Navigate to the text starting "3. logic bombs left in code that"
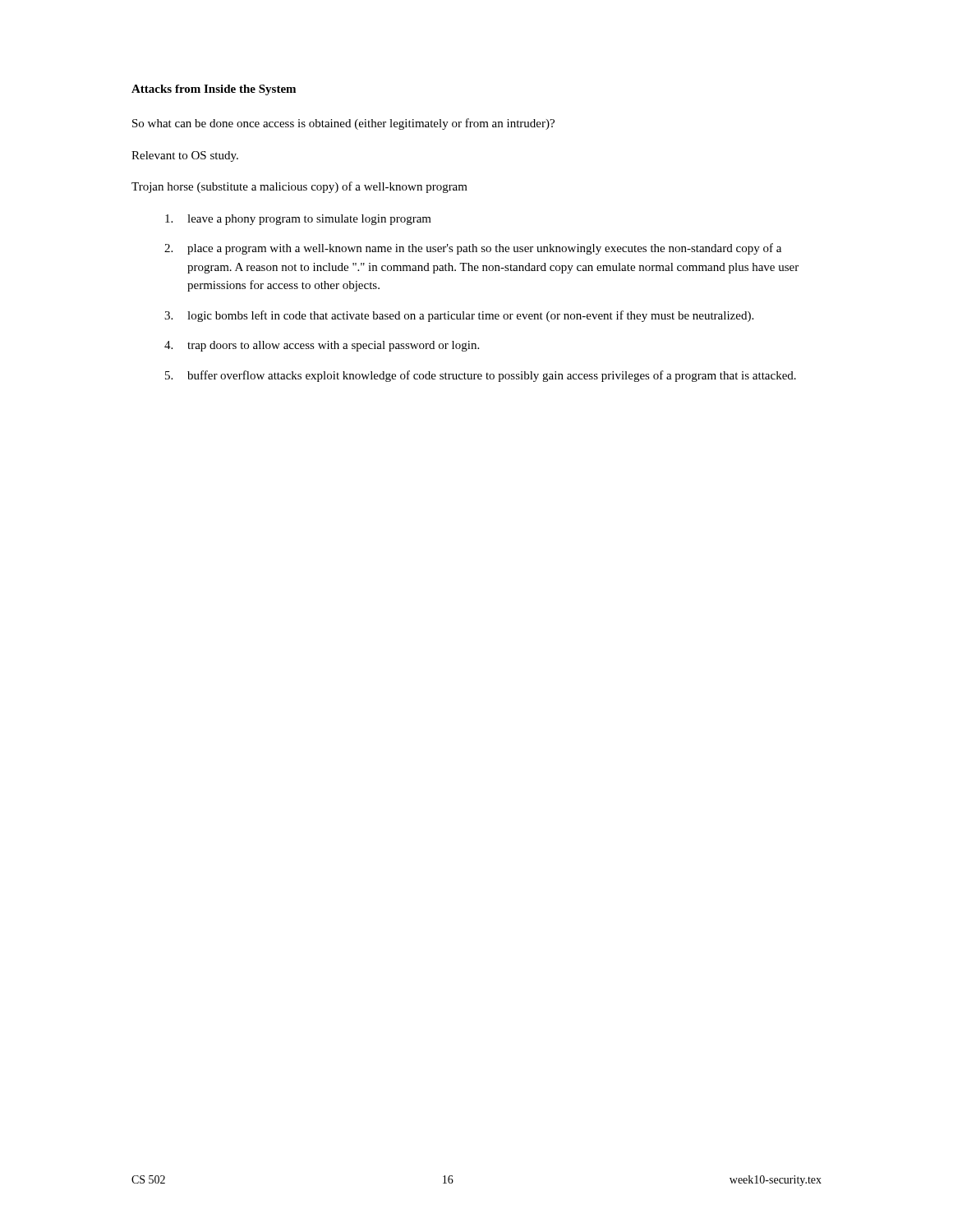 pos(493,315)
